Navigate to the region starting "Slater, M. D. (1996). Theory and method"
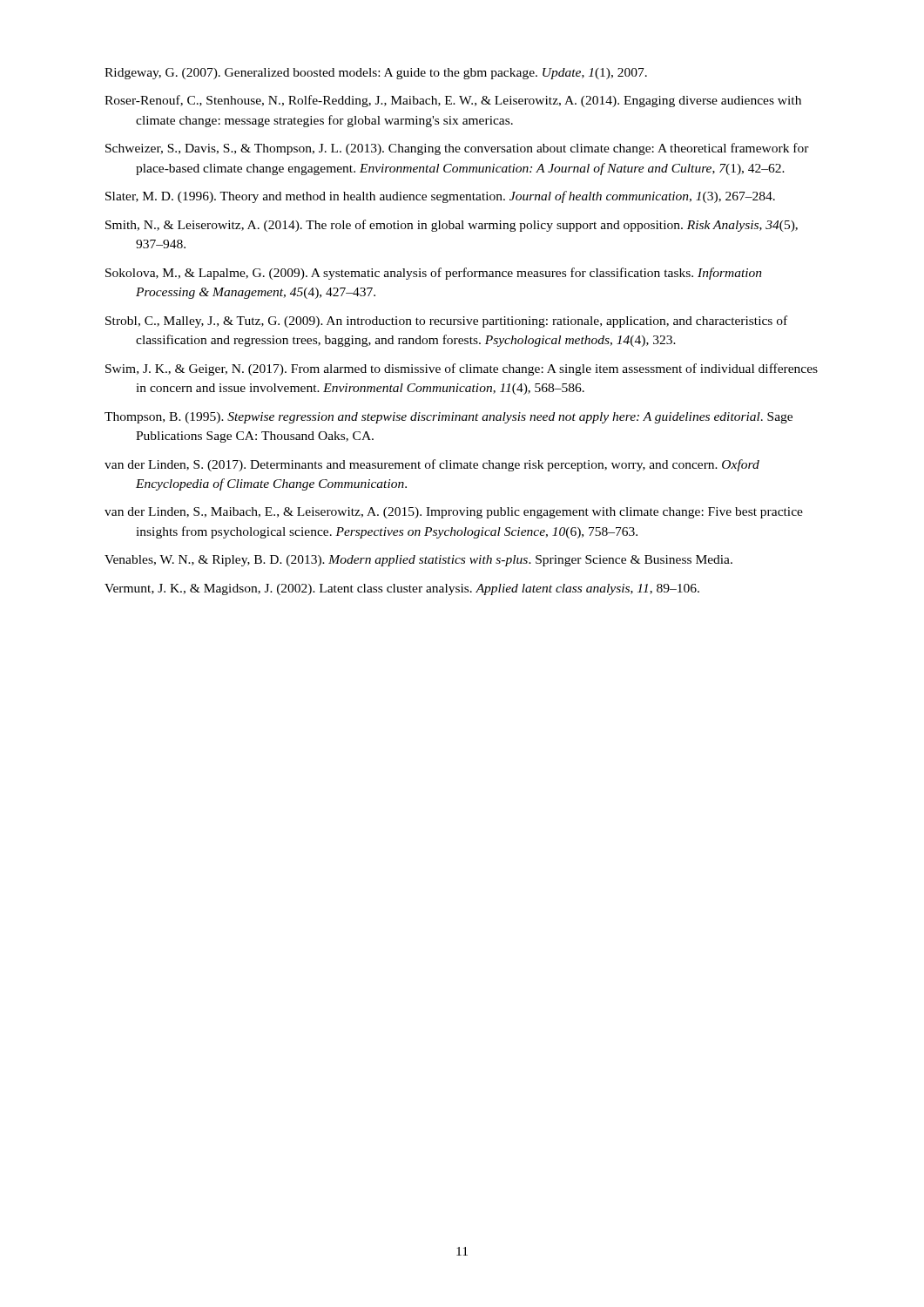The height and width of the screenshot is (1307, 924). pyautogui.click(x=440, y=196)
